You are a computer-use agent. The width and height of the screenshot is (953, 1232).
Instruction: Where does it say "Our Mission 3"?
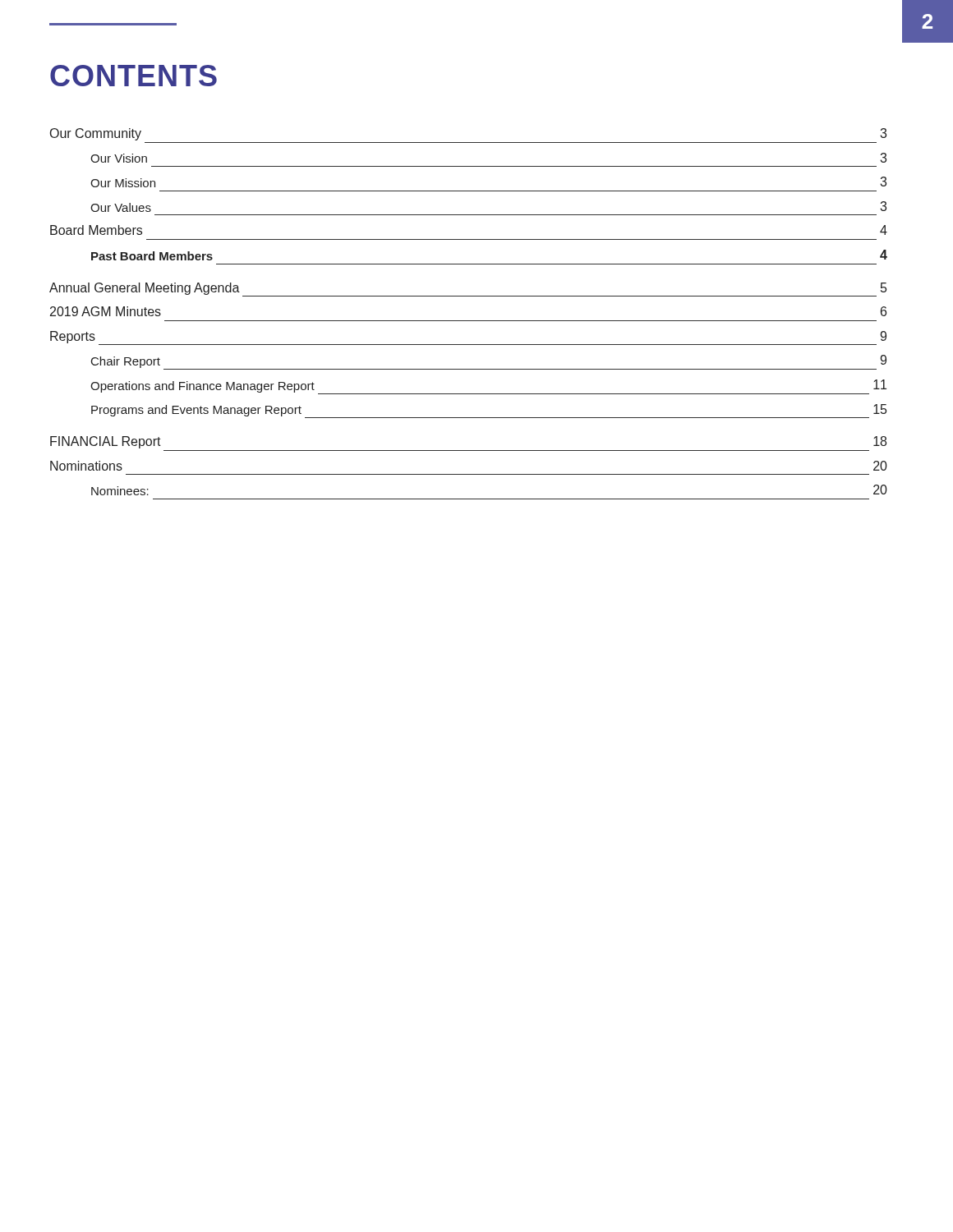[x=489, y=182]
